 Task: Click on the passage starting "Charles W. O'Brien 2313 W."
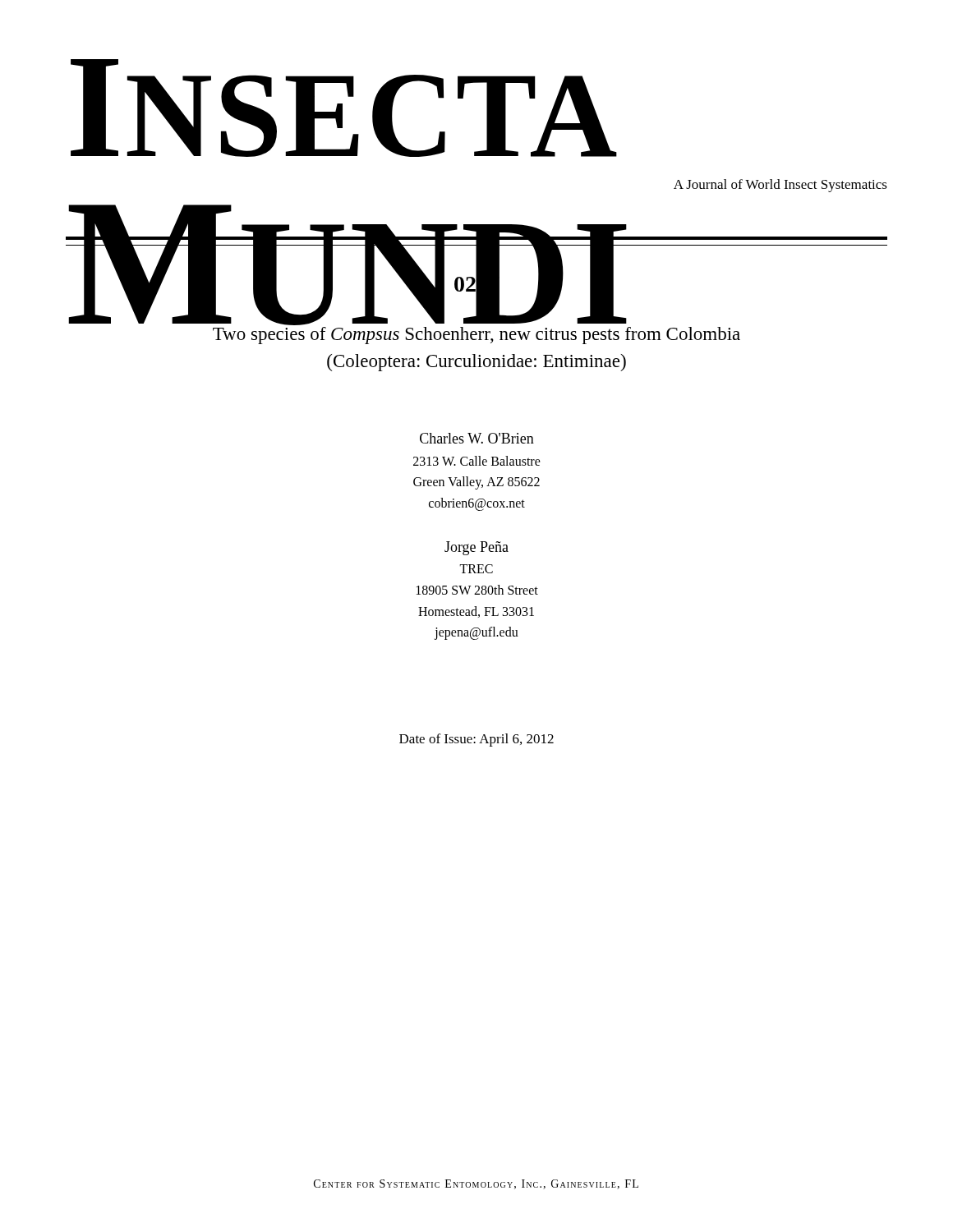tap(476, 535)
